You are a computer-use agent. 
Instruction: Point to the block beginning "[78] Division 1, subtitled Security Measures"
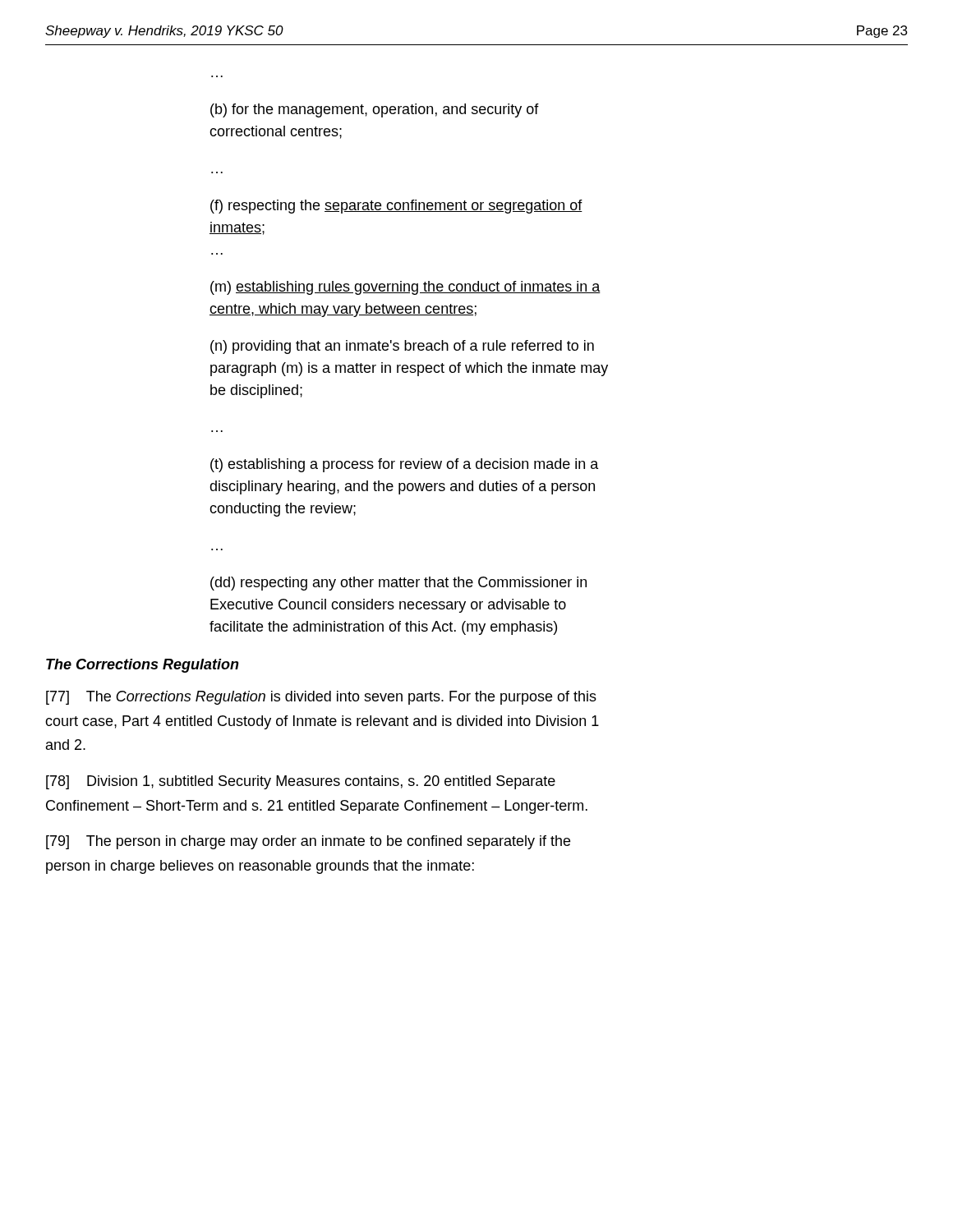476,794
